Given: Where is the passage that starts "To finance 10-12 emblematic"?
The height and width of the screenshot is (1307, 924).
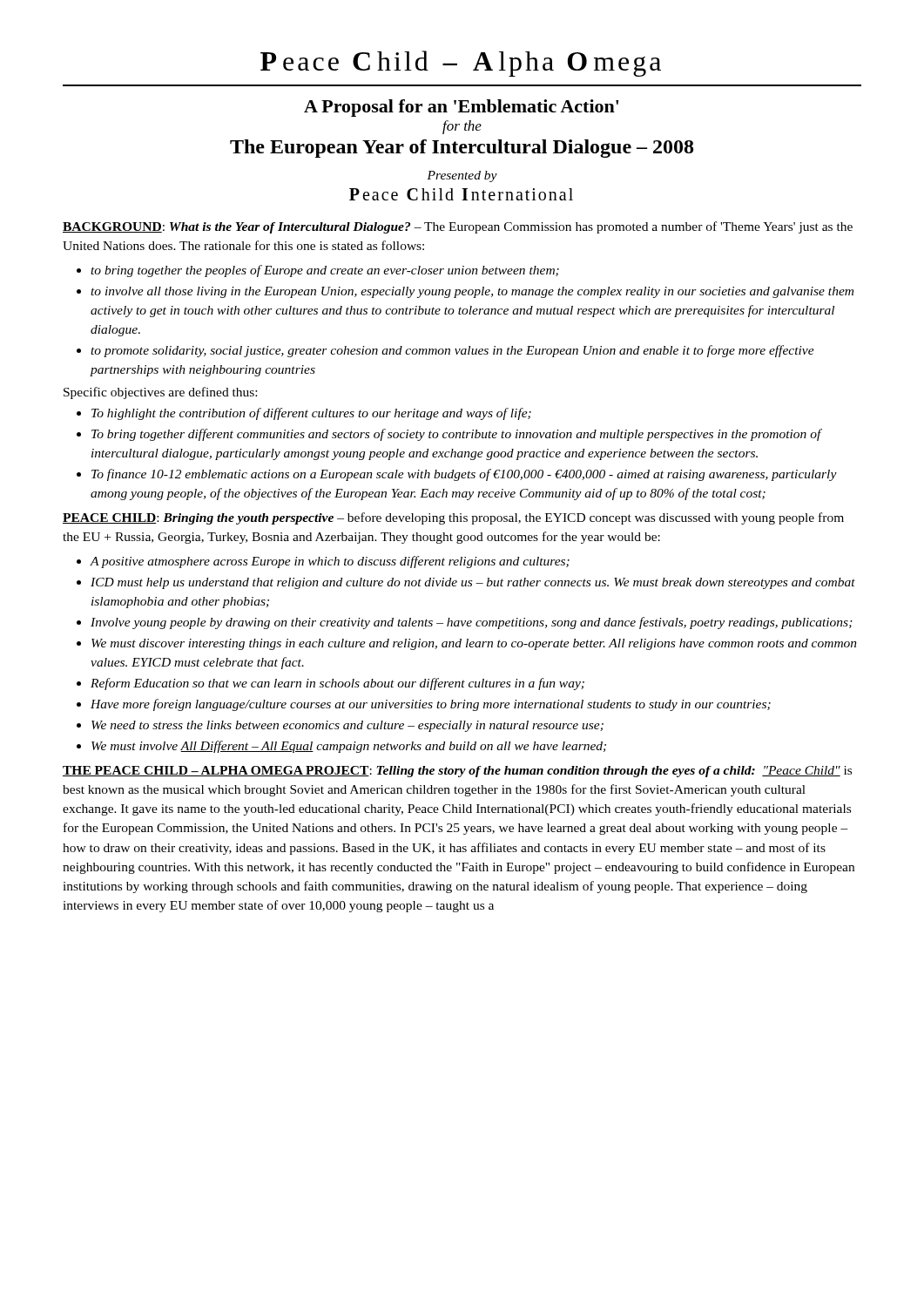Looking at the screenshot, I should (x=463, y=483).
